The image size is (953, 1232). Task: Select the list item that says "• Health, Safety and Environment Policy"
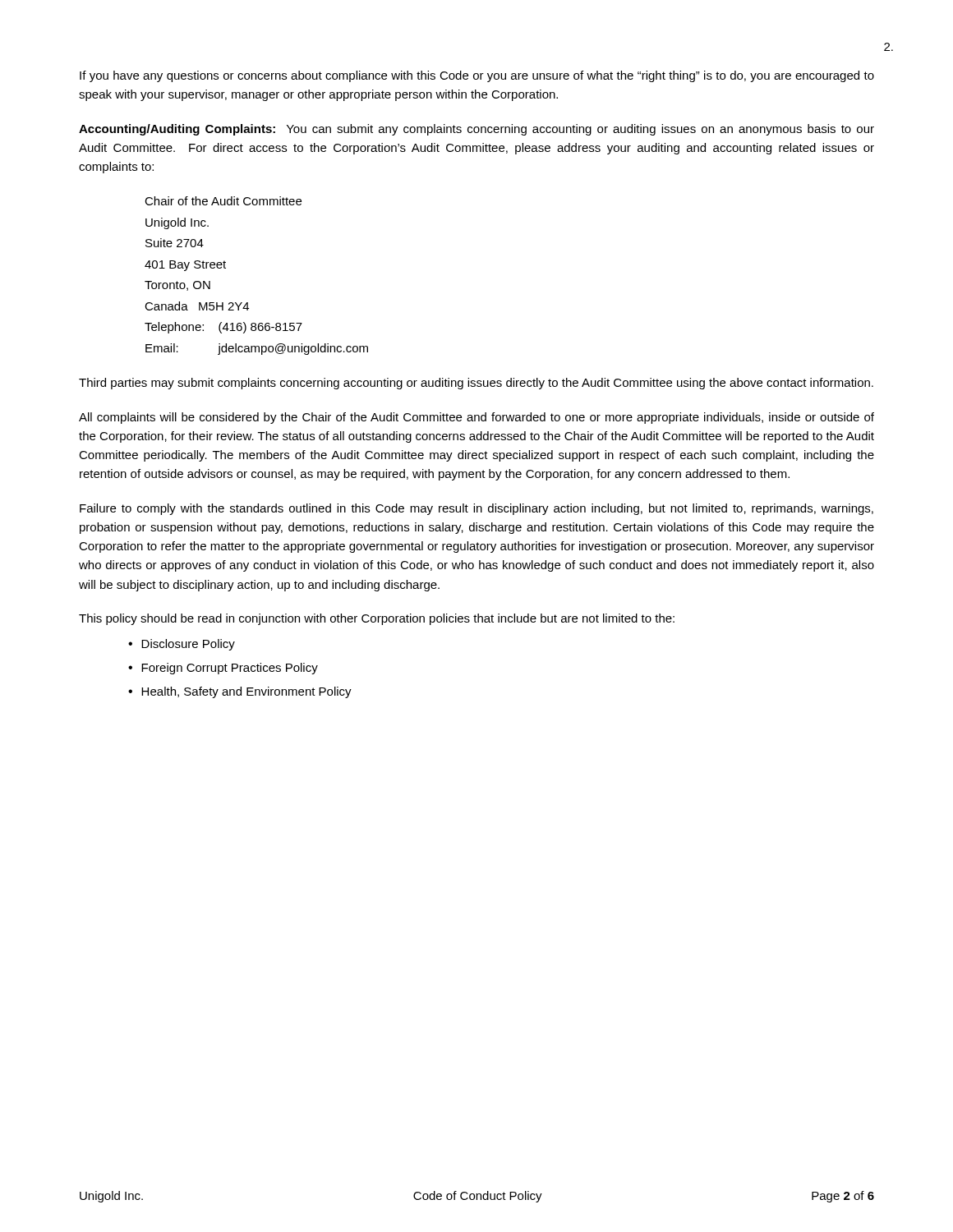point(240,692)
